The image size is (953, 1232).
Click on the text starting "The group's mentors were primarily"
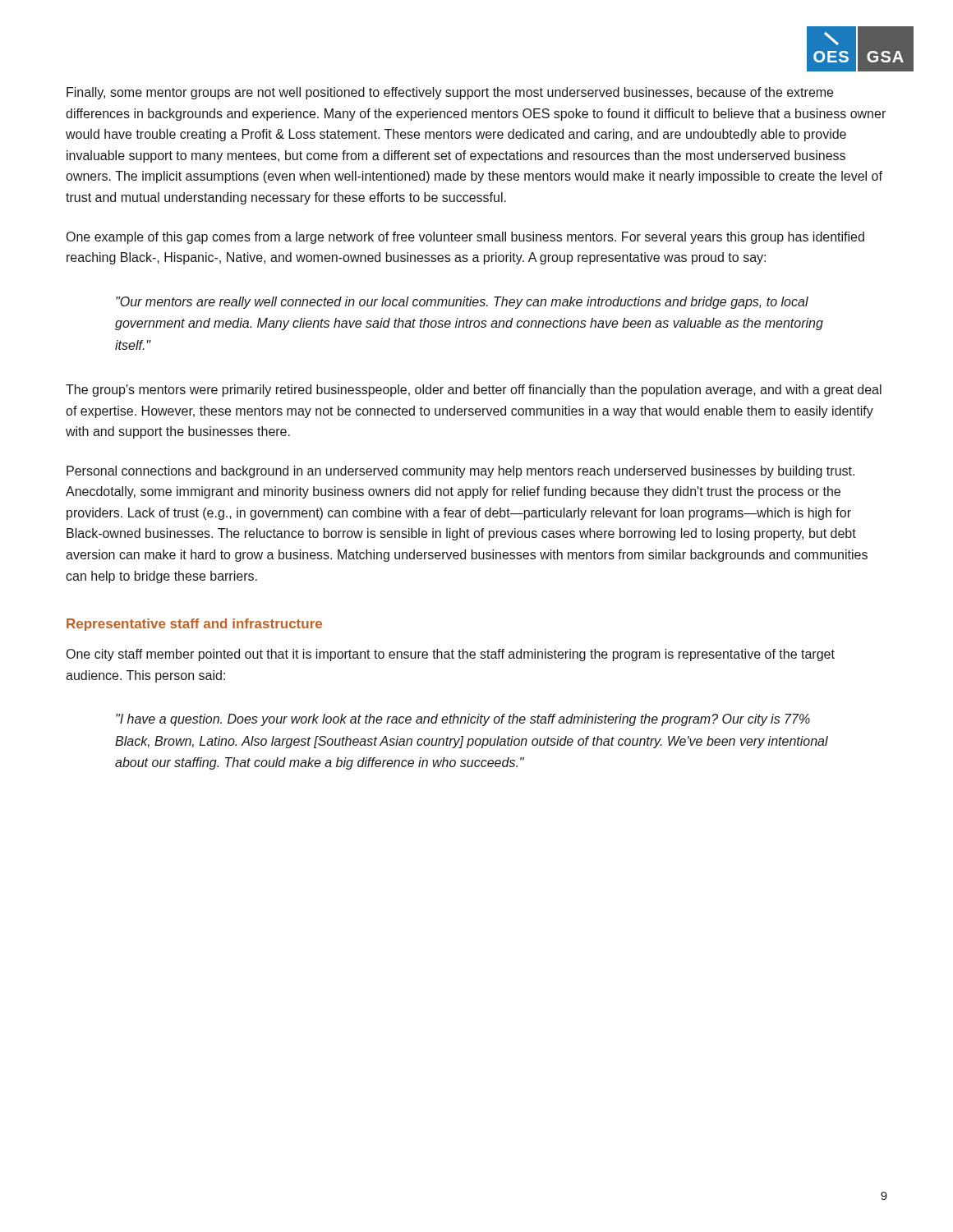pyautogui.click(x=474, y=411)
